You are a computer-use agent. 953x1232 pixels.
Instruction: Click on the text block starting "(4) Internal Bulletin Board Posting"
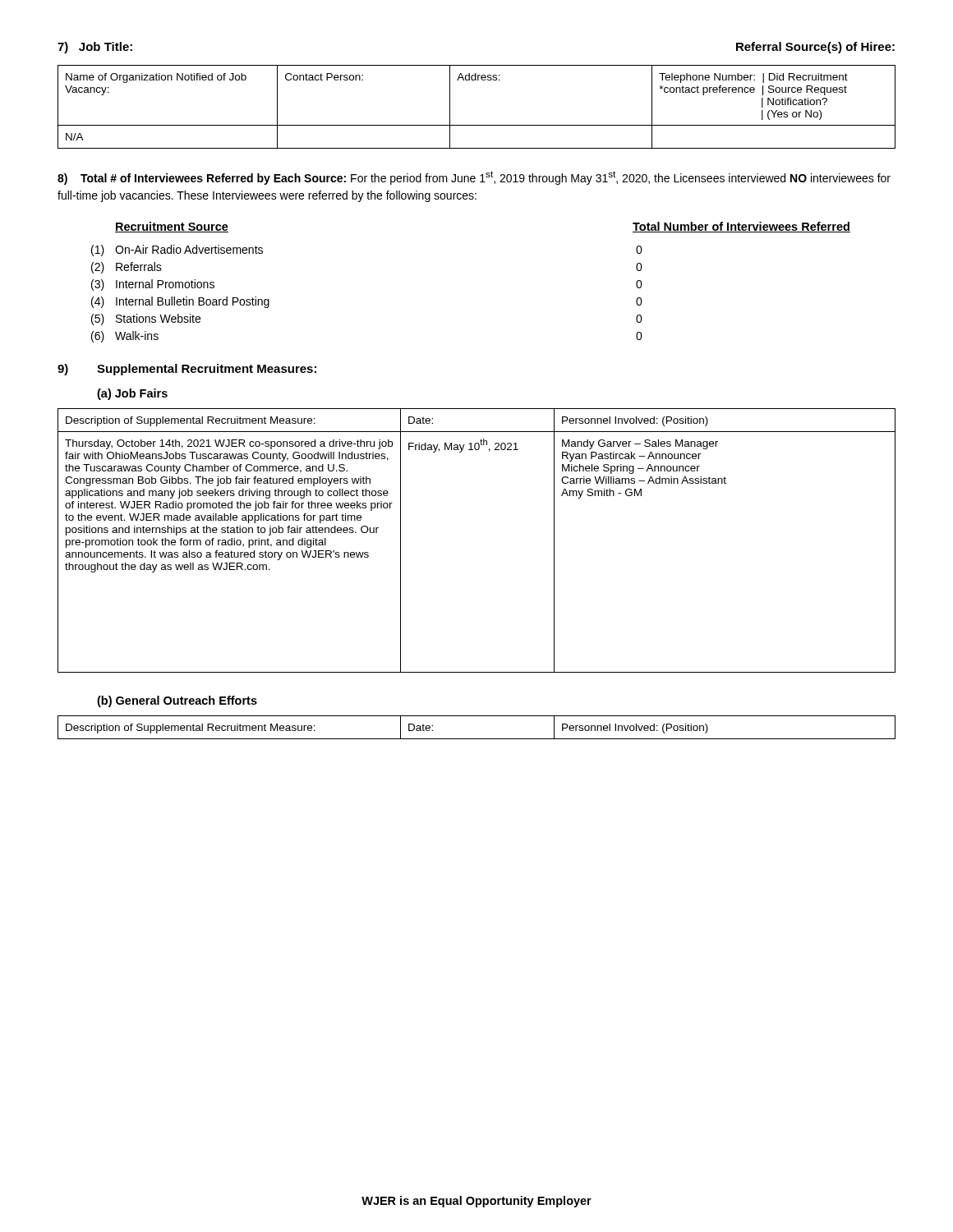180,301
